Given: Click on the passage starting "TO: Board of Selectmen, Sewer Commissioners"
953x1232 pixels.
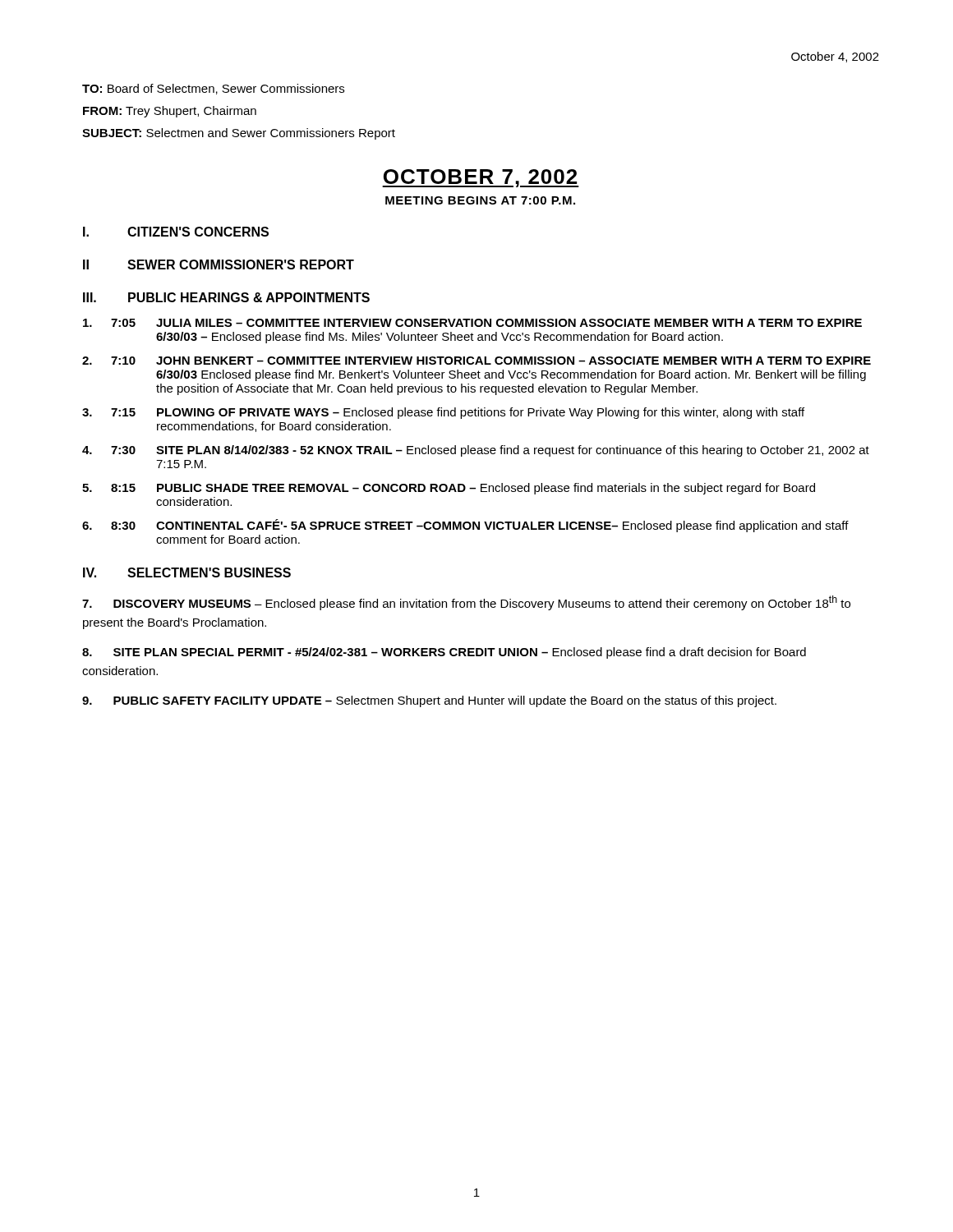Looking at the screenshot, I should tap(214, 88).
